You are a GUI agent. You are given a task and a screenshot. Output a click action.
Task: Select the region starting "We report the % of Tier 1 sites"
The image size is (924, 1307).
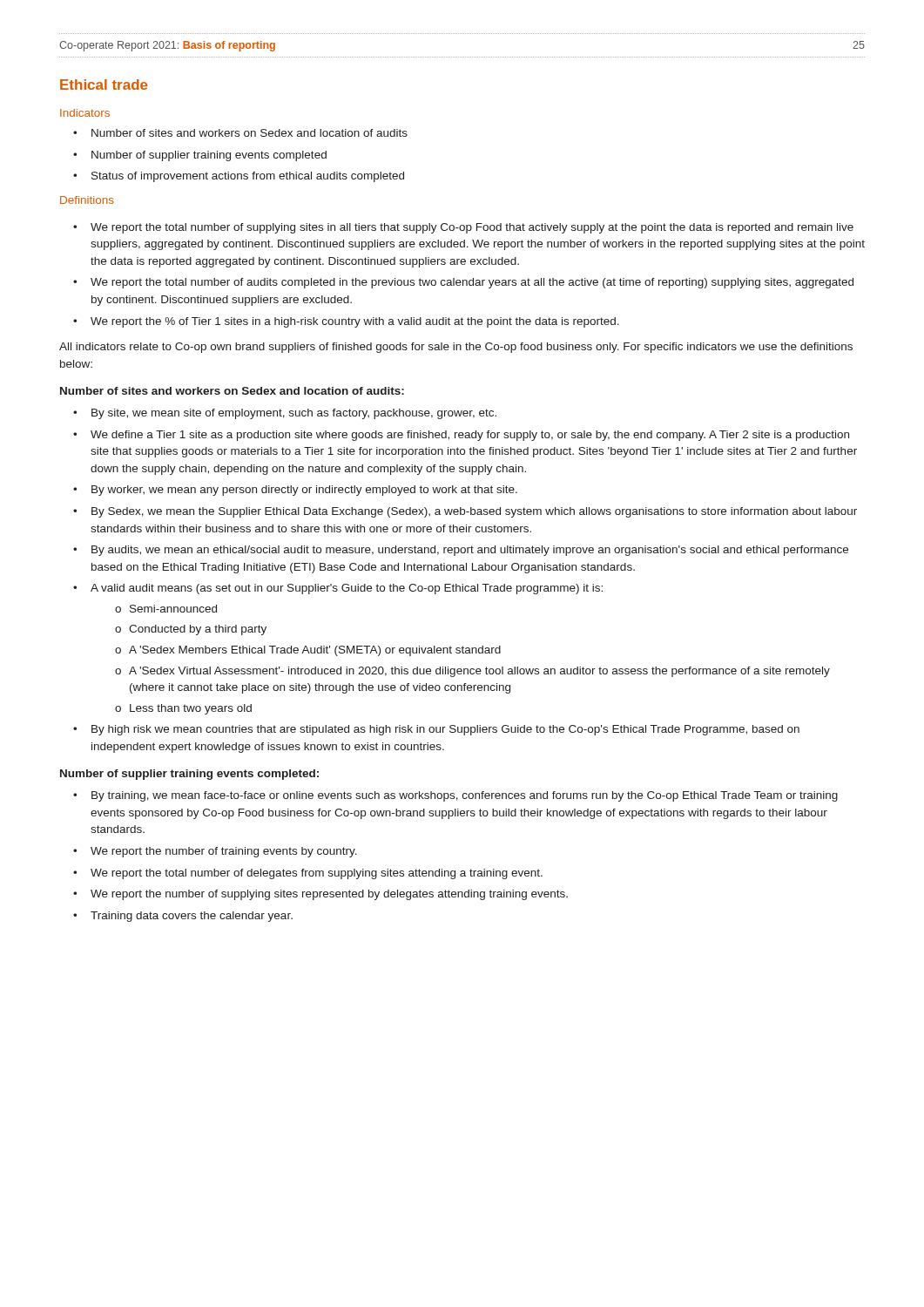[355, 321]
